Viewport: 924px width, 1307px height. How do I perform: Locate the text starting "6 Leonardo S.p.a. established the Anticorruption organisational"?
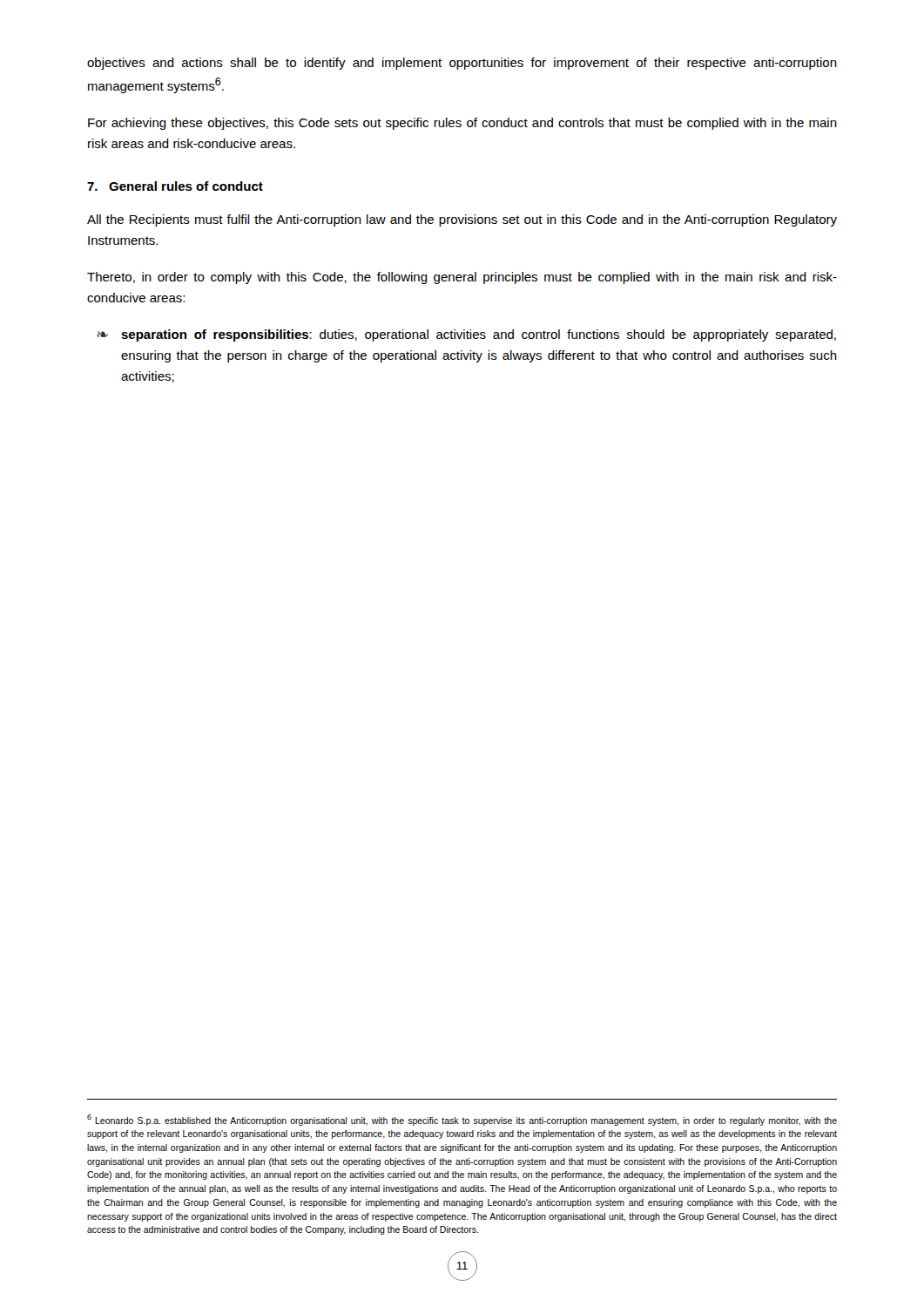[x=462, y=1174]
